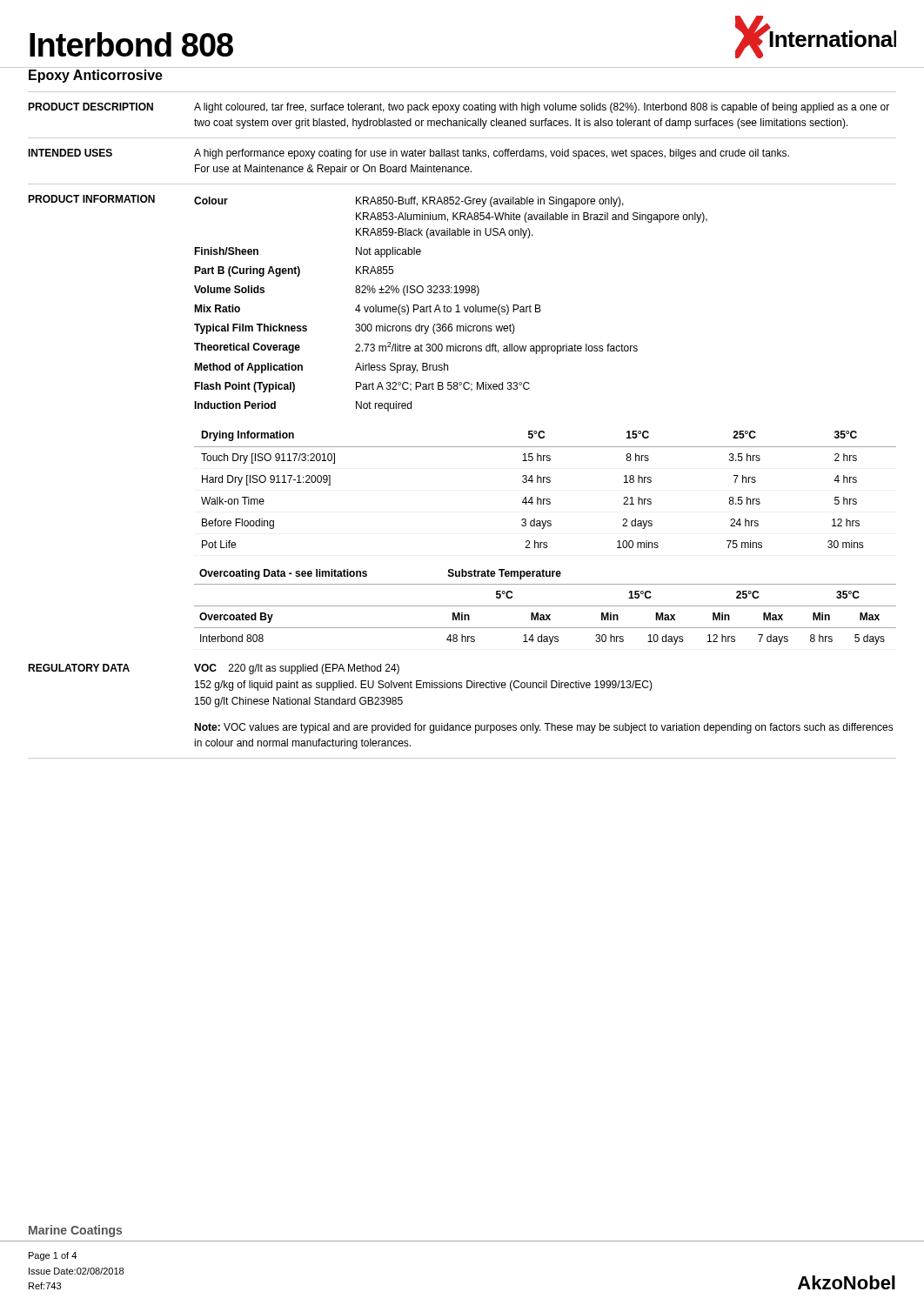Screen dimensions: 1305x924
Task: Point to "PRODUCT INFORMATION"
Action: [92, 199]
